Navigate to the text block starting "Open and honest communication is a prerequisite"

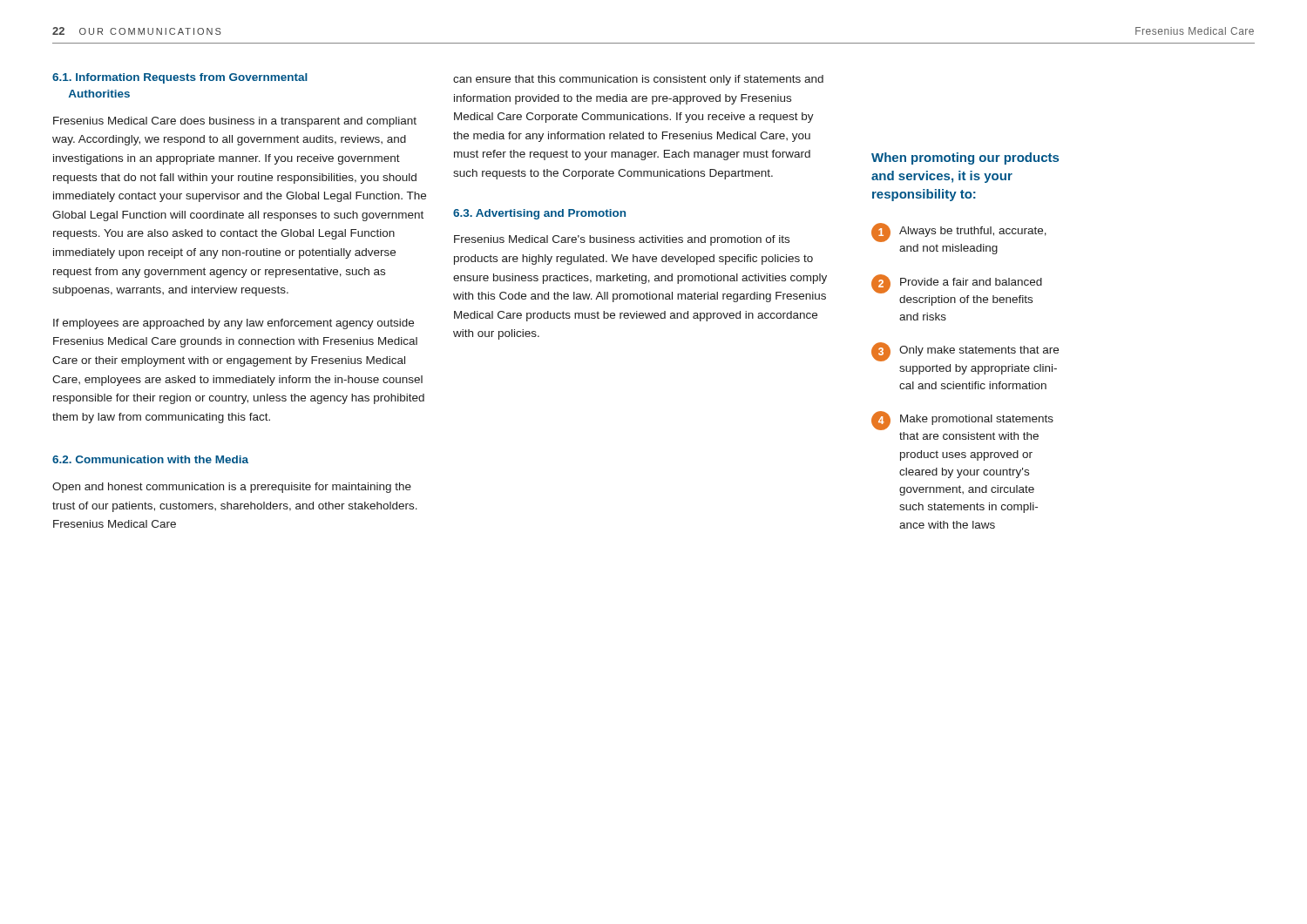[x=235, y=505]
